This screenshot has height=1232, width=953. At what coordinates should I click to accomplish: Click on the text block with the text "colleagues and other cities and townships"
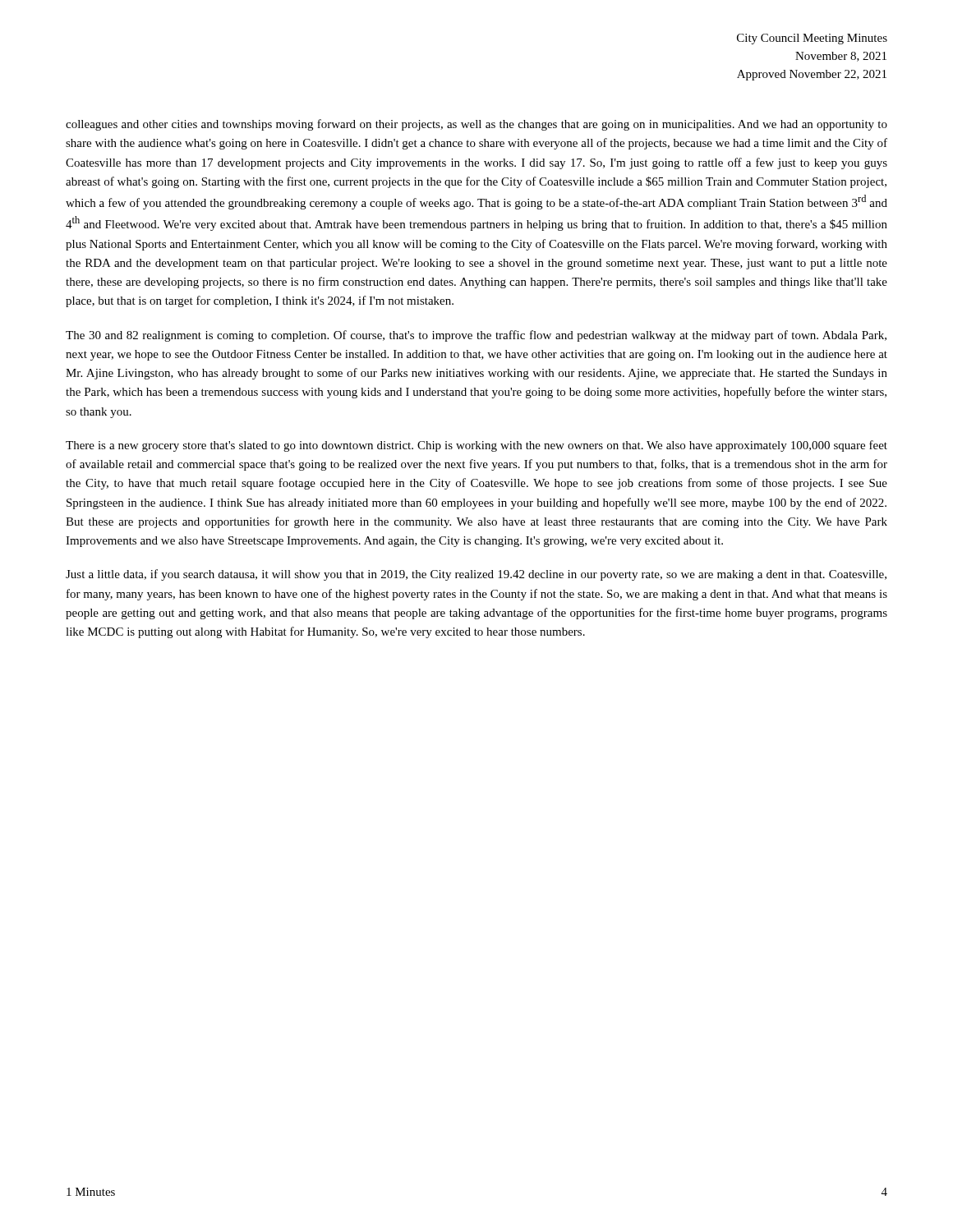coord(476,378)
